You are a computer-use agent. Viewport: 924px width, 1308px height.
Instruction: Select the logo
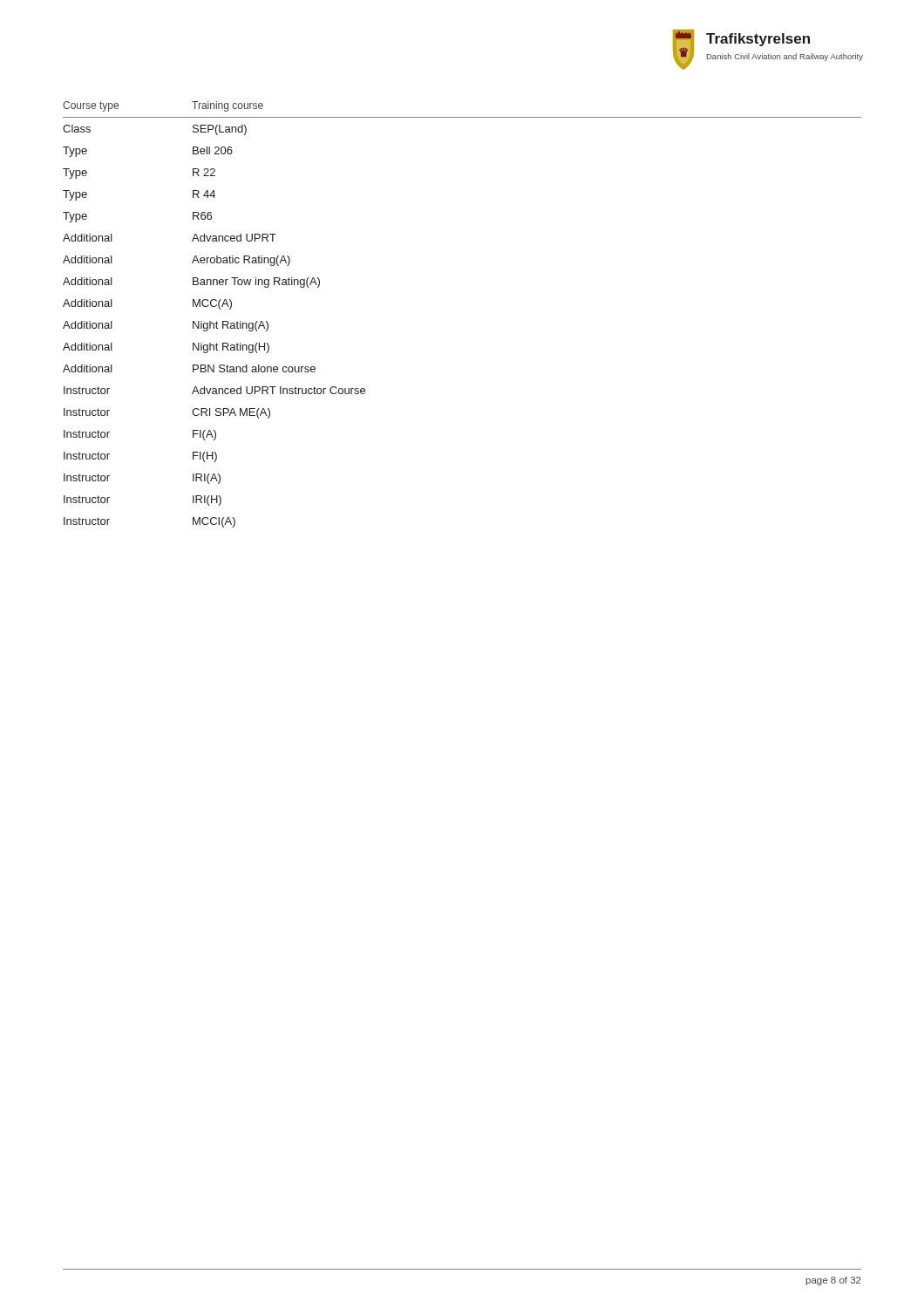767,54
